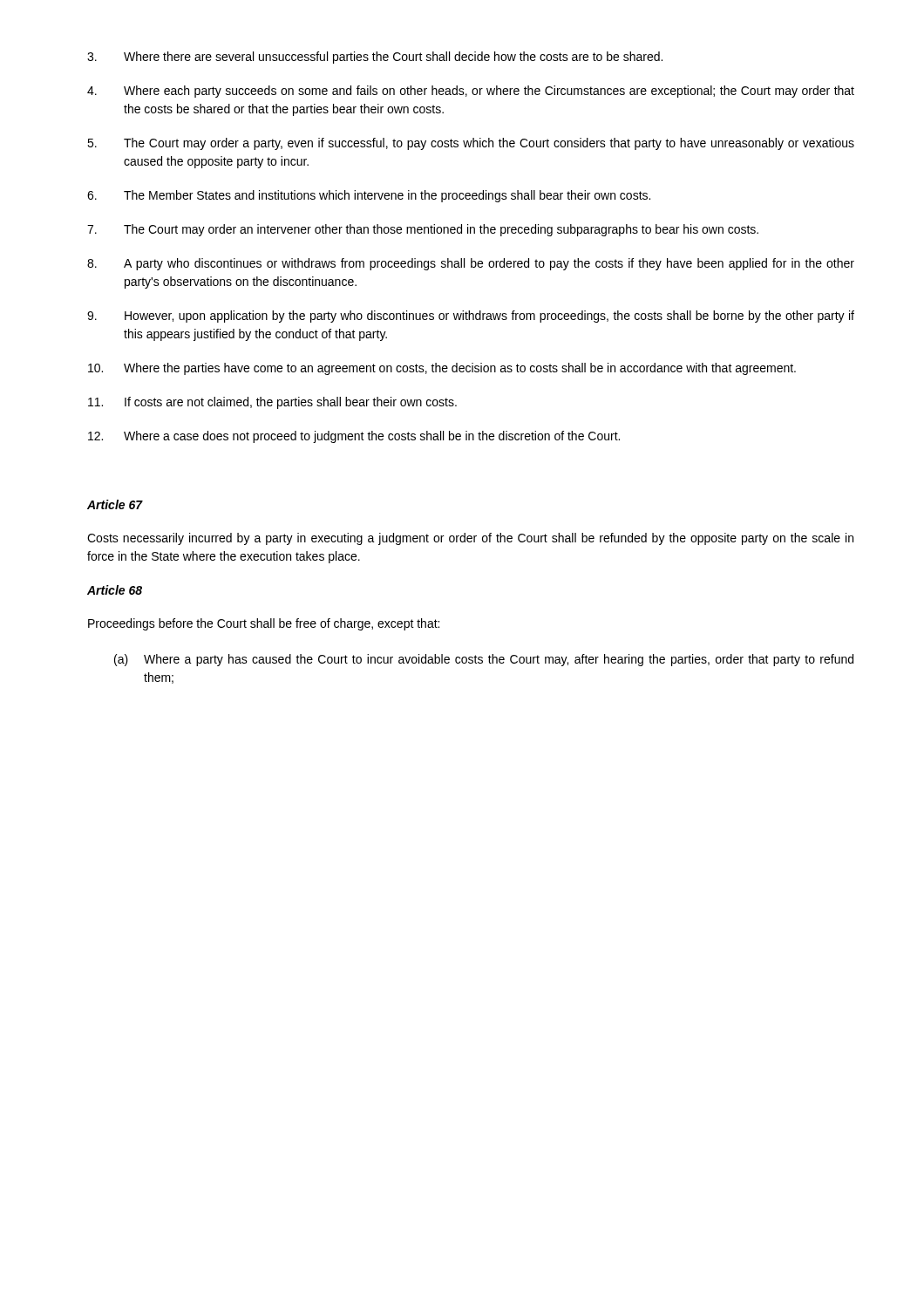Find the passage starting "Costs necessarily incurred by a"
The width and height of the screenshot is (924, 1308).
pyautogui.click(x=471, y=547)
